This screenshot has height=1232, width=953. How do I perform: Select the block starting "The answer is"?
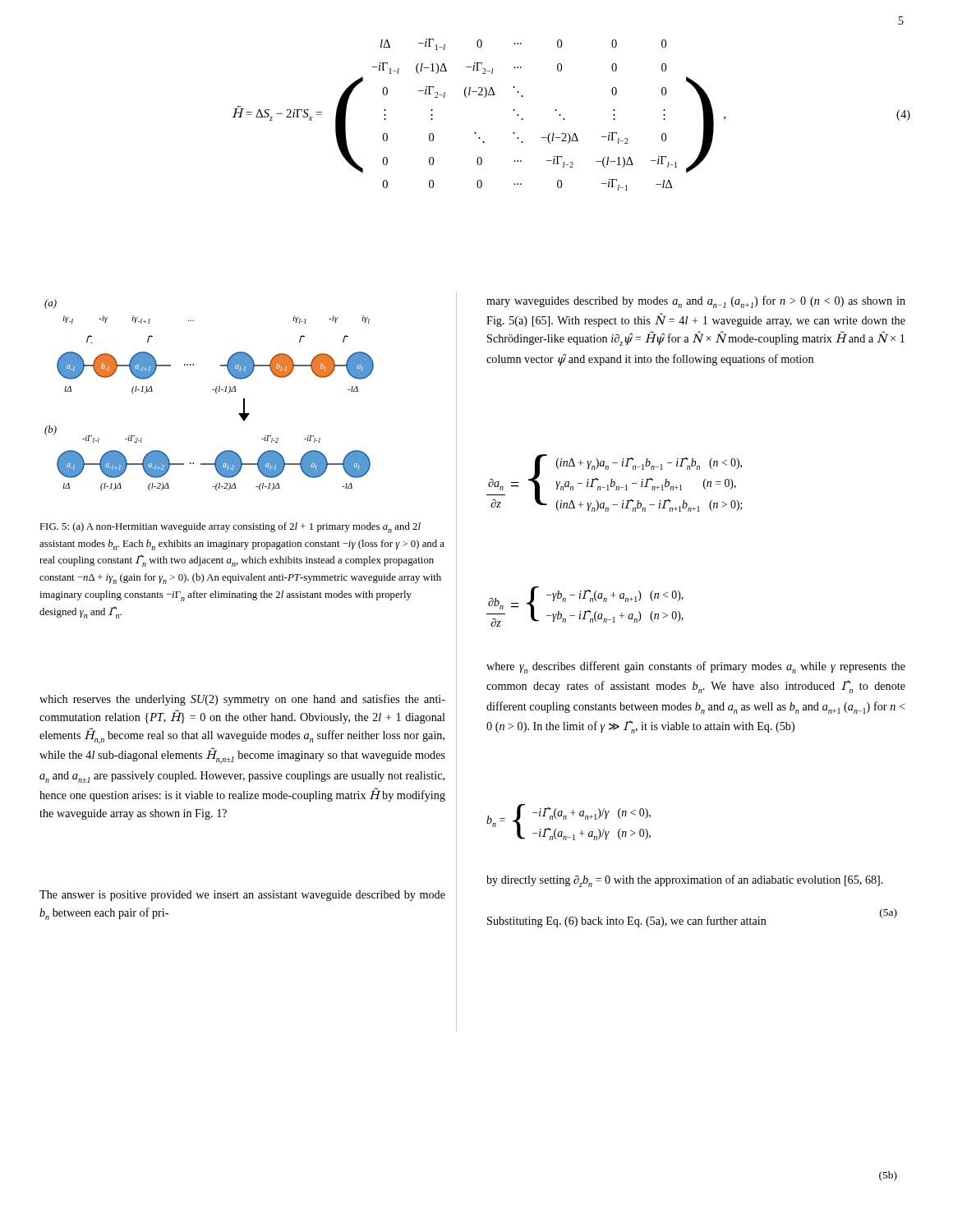point(242,905)
